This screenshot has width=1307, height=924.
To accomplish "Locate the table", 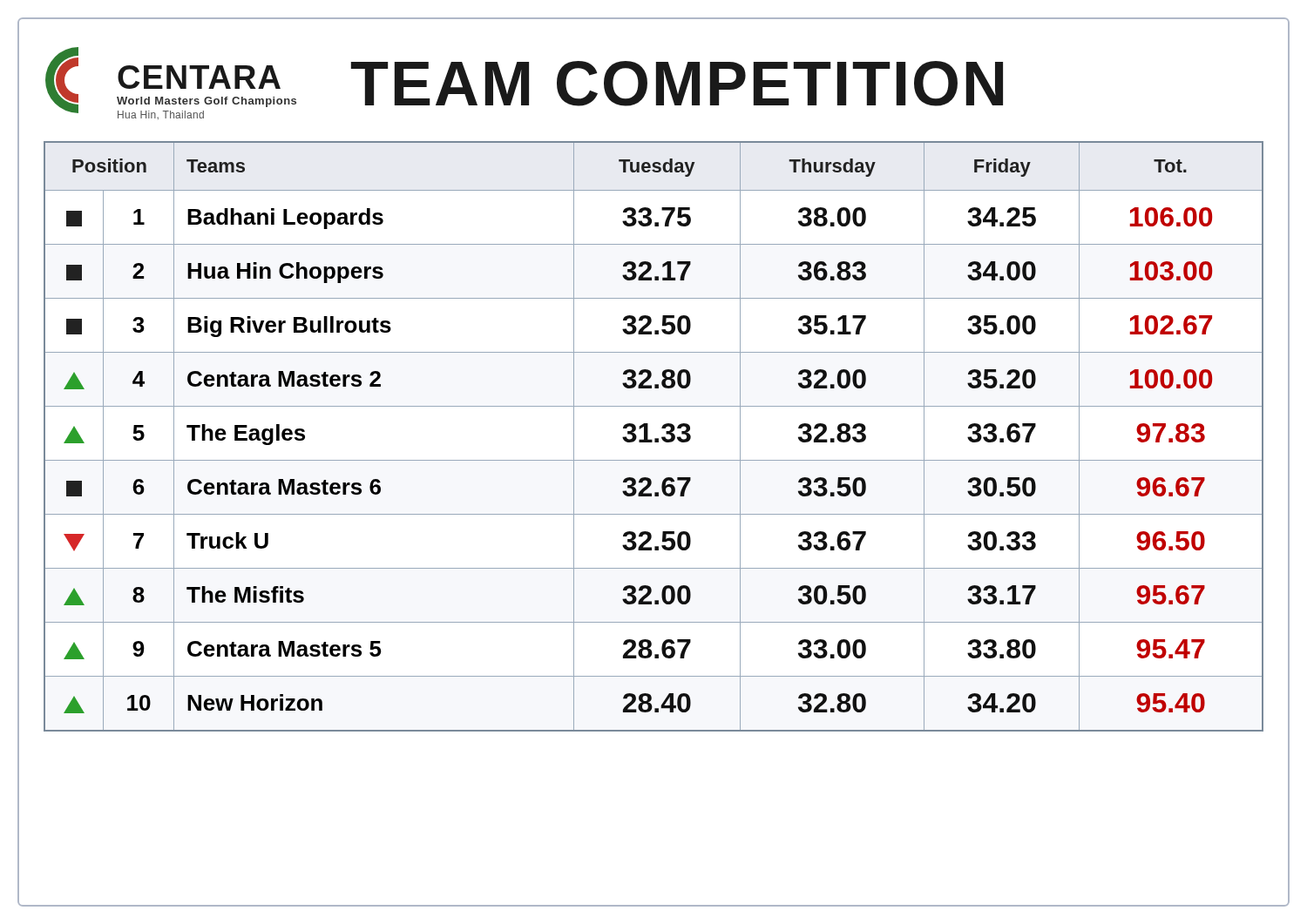I will pyautogui.click(x=654, y=436).
